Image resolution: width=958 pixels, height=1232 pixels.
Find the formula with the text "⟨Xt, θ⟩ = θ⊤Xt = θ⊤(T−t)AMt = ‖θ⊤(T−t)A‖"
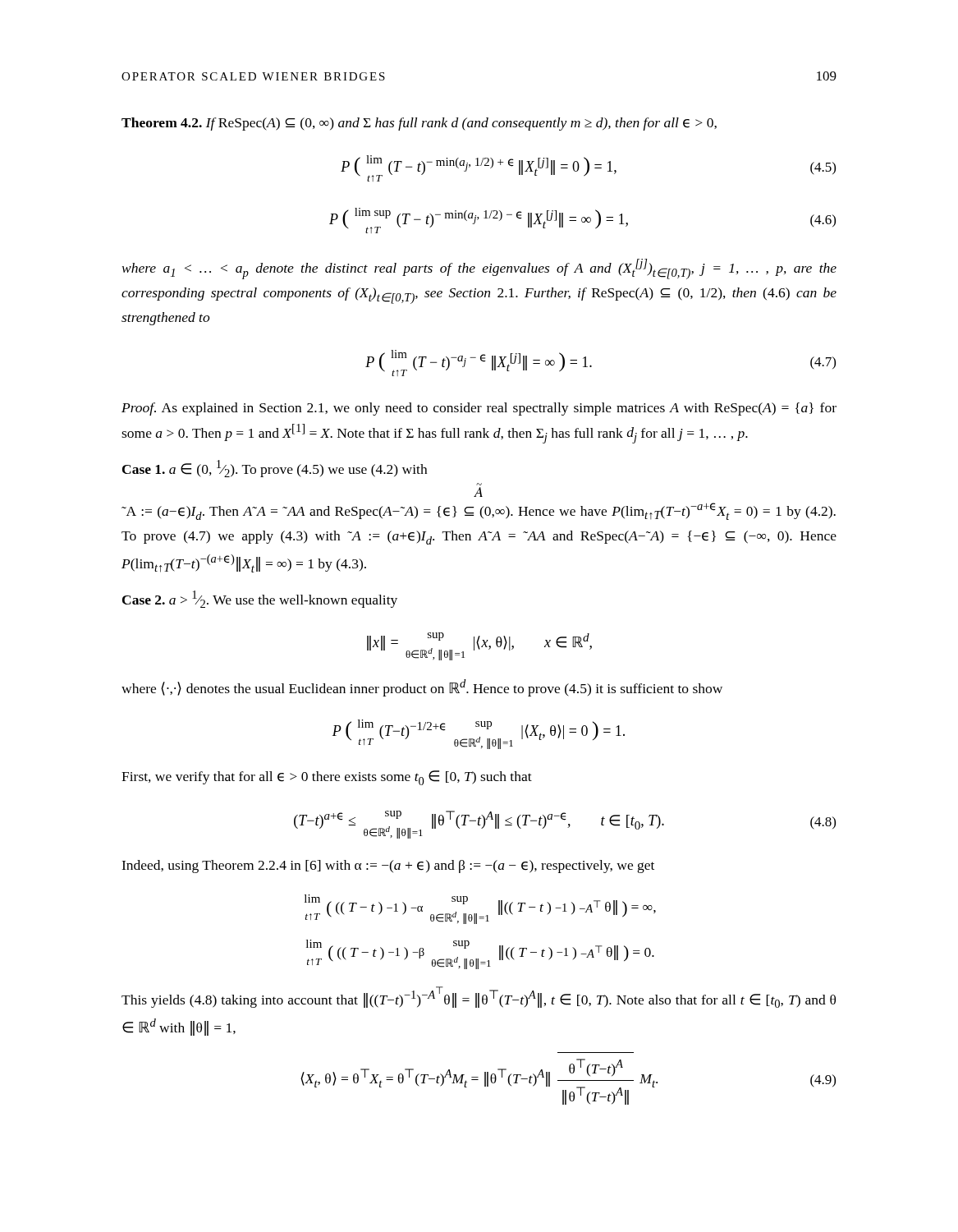point(568,1080)
